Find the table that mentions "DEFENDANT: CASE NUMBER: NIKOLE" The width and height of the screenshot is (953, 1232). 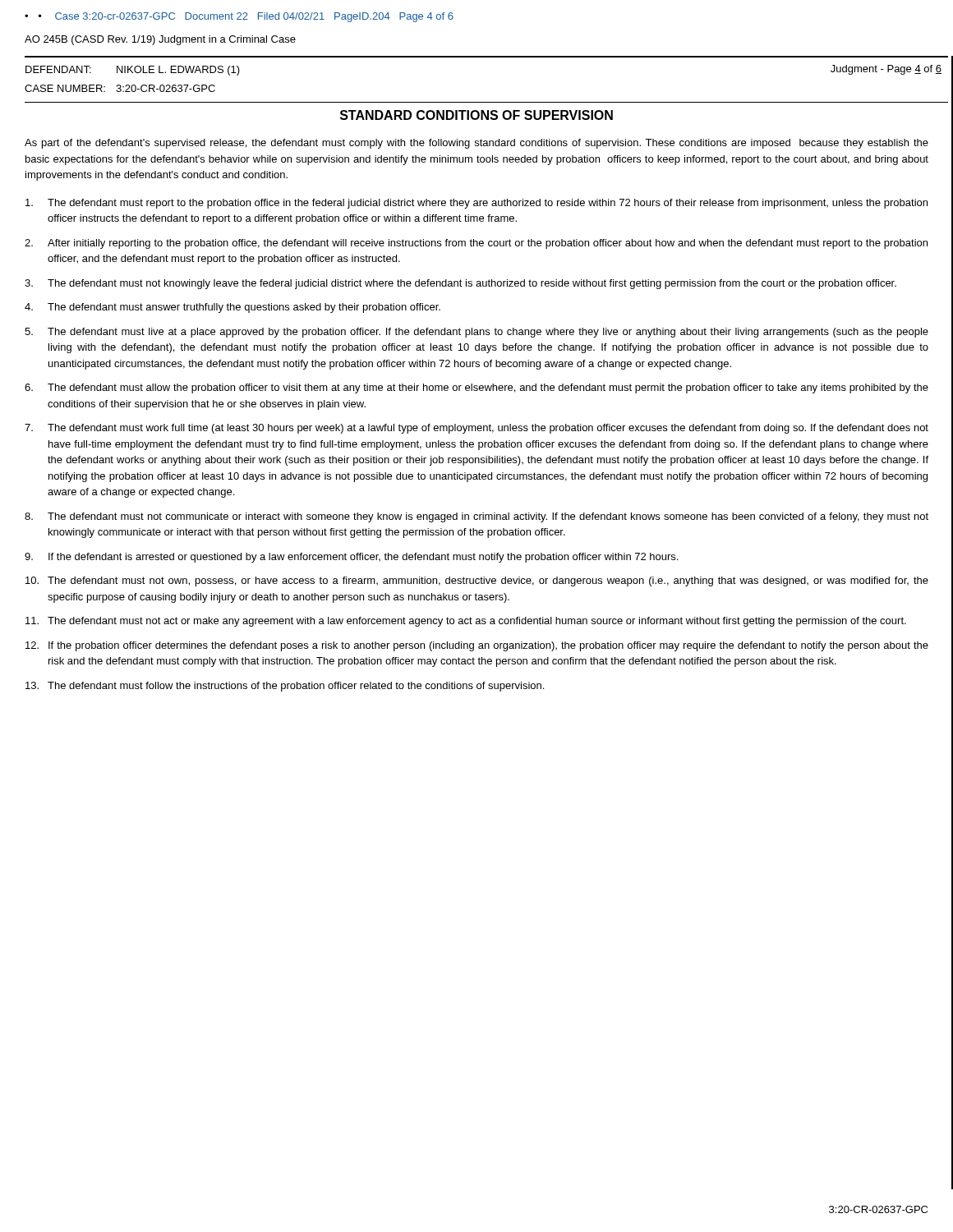486,79
